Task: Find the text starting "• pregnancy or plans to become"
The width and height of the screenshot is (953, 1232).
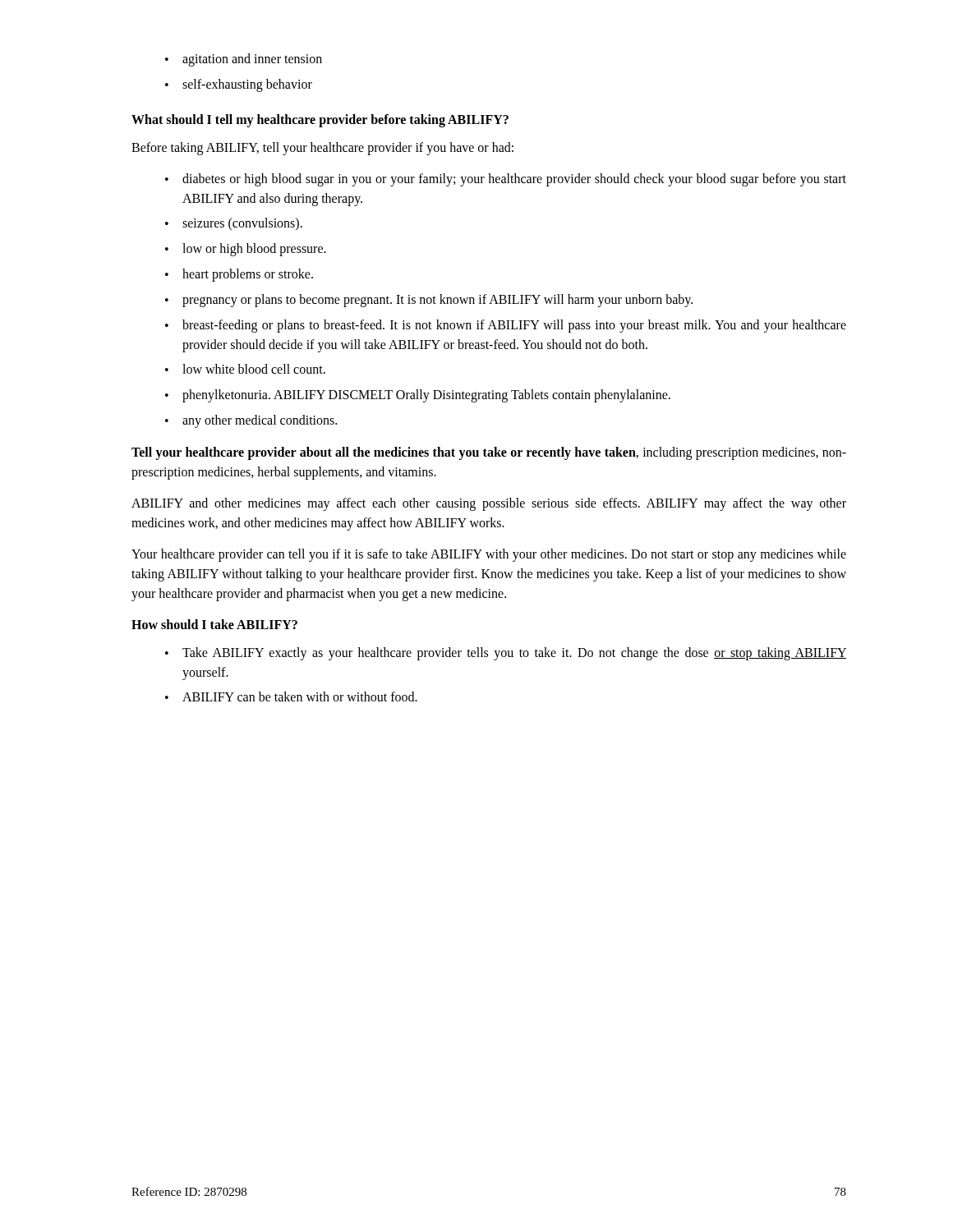Action: click(505, 300)
